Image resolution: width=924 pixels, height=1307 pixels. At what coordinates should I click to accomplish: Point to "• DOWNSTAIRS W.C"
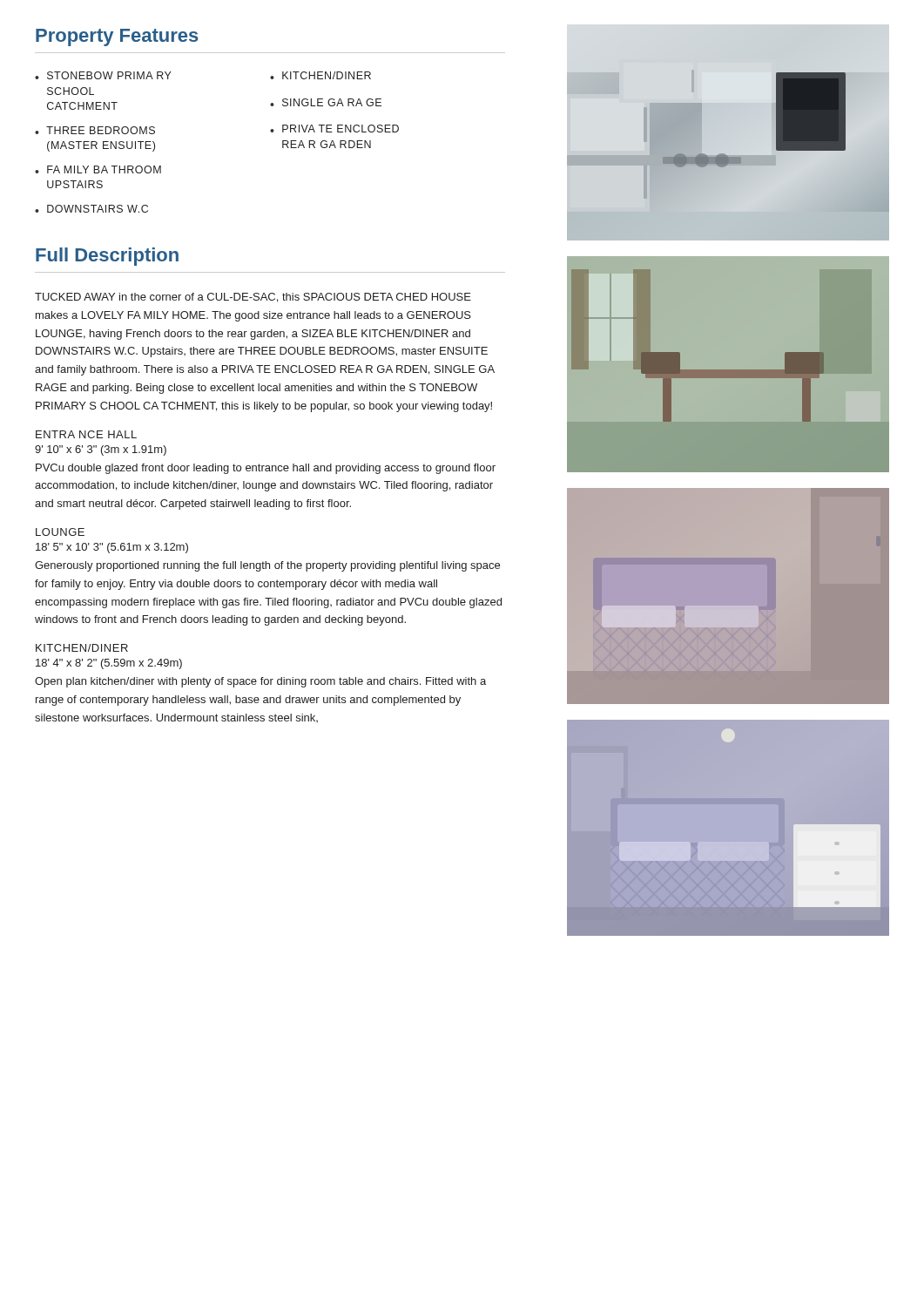92,211
